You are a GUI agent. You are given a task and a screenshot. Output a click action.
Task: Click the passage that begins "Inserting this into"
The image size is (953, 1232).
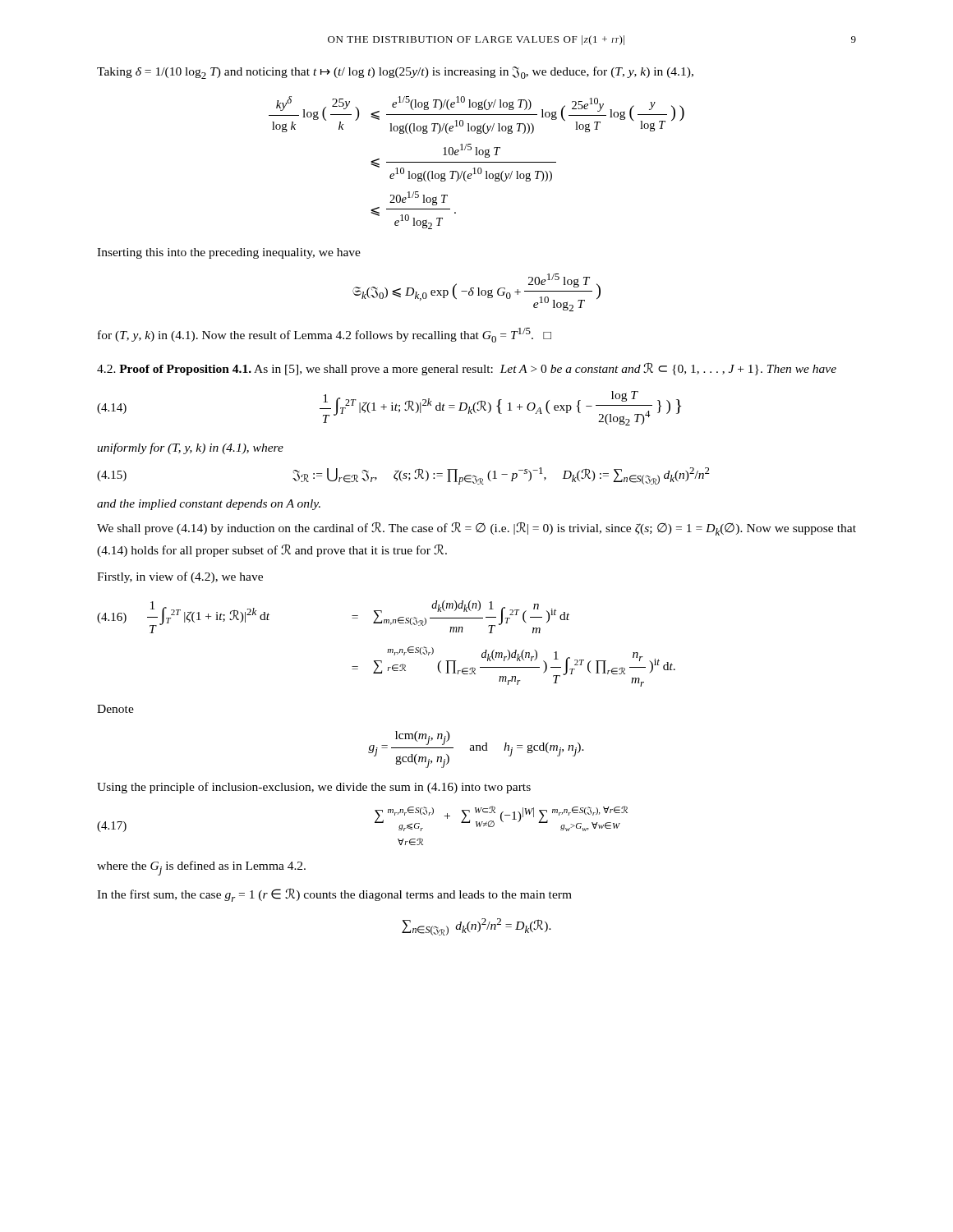(229, 252)
